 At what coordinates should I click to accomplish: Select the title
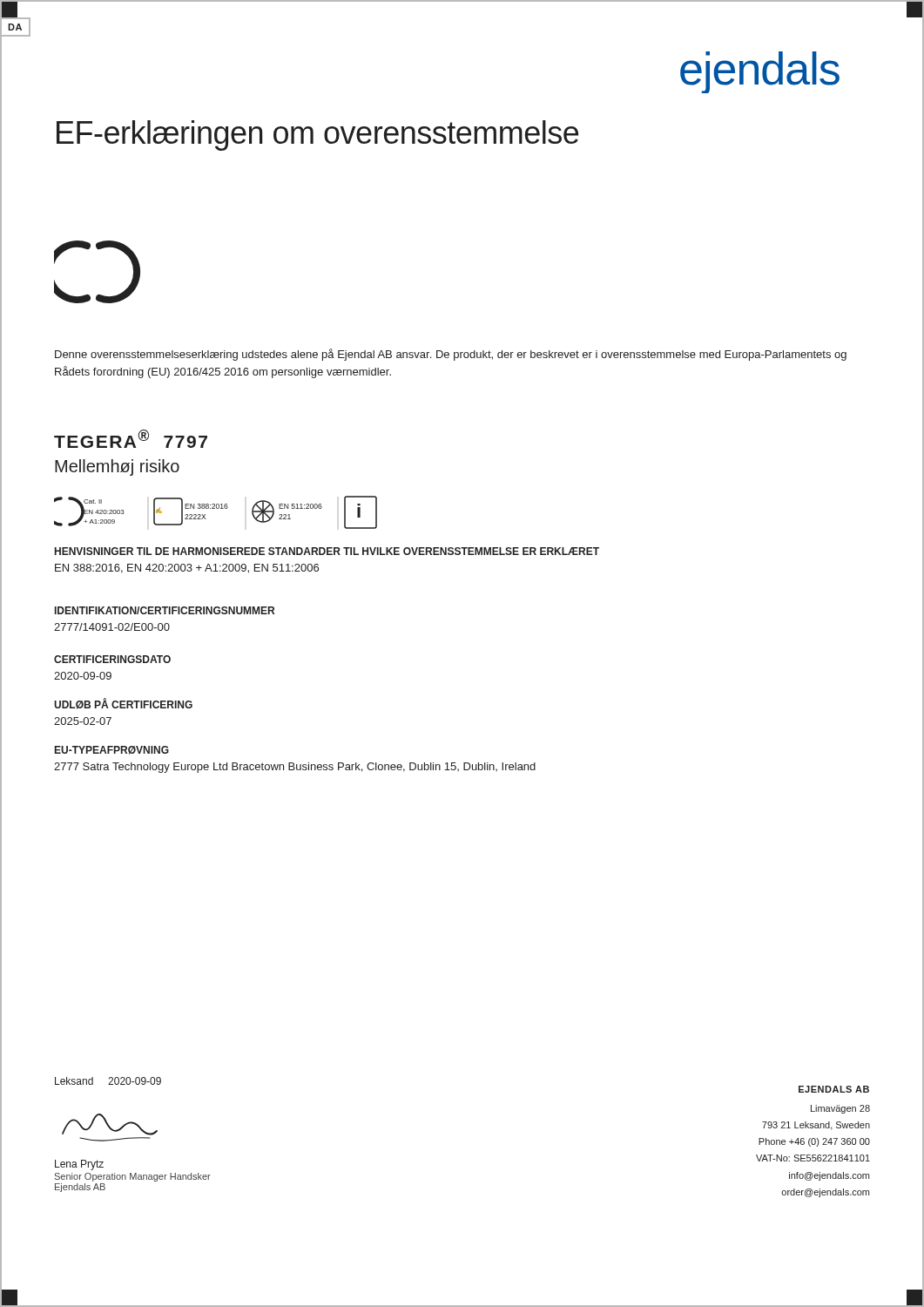click(x=317, y=133)
